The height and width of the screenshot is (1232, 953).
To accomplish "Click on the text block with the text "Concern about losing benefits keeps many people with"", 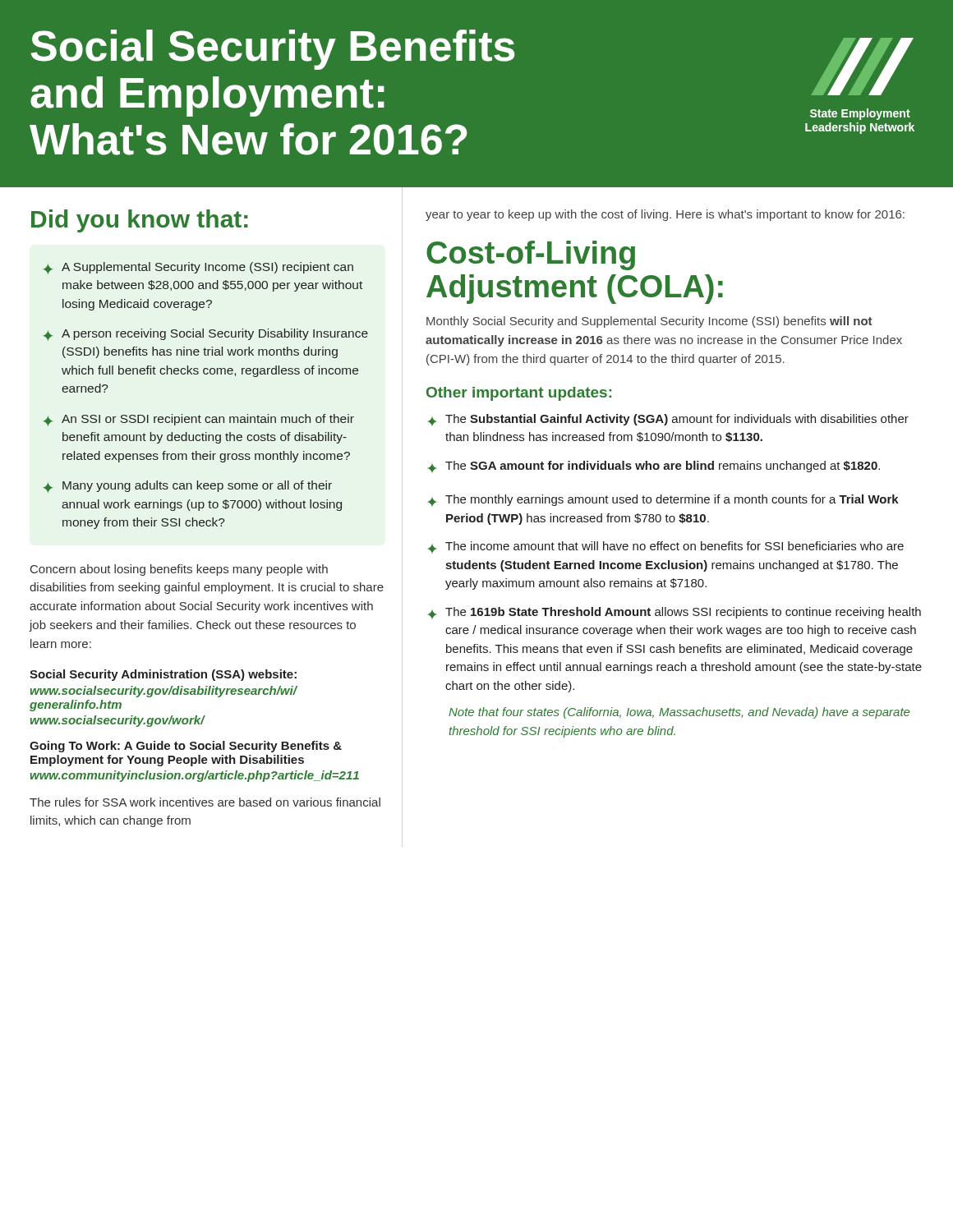I will coord(207,606).
